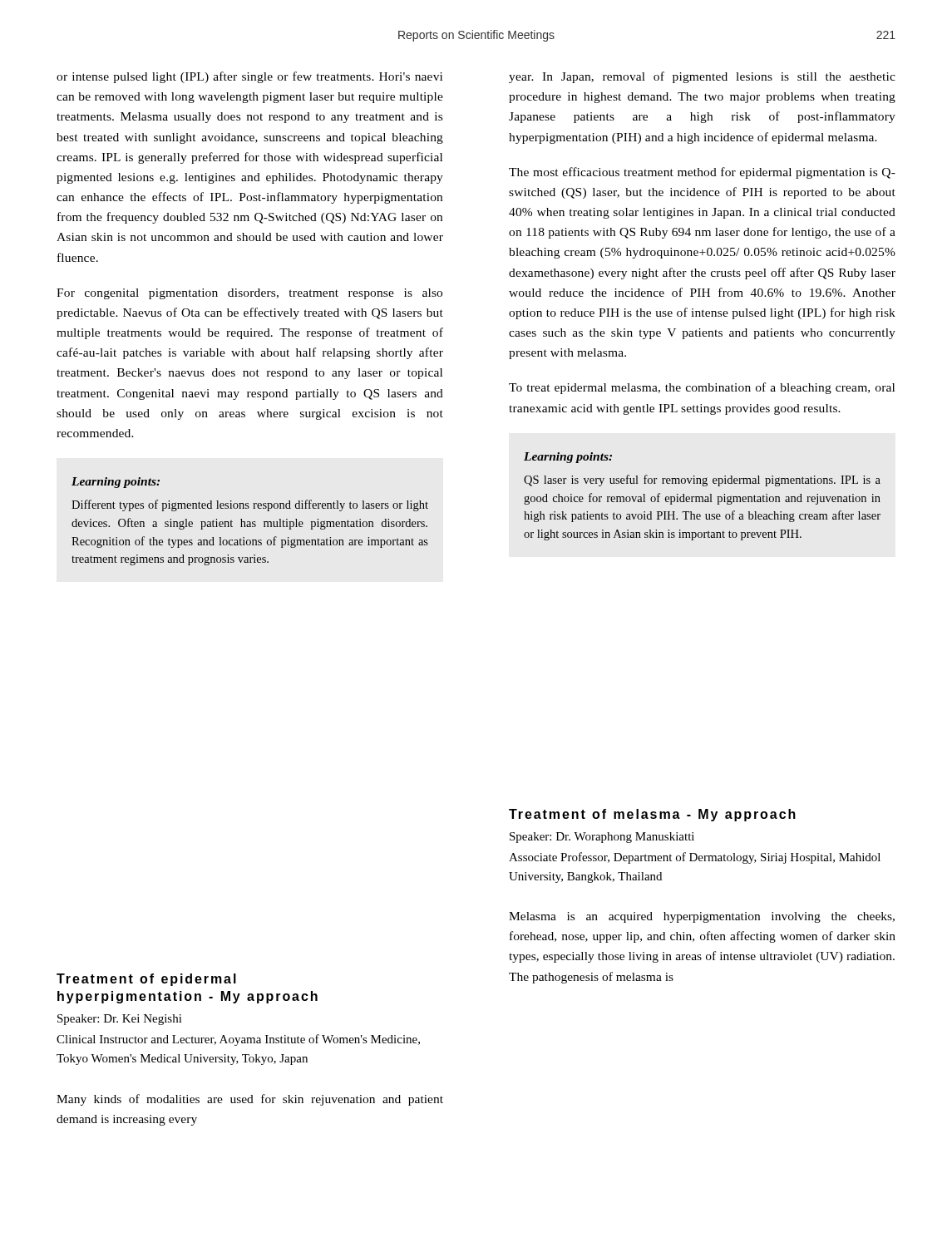Image resolution: width=952 pixels, height=1247 pixels.
Task: Locate the text starting "Learning points: QS"
Action: click(702, 495)
